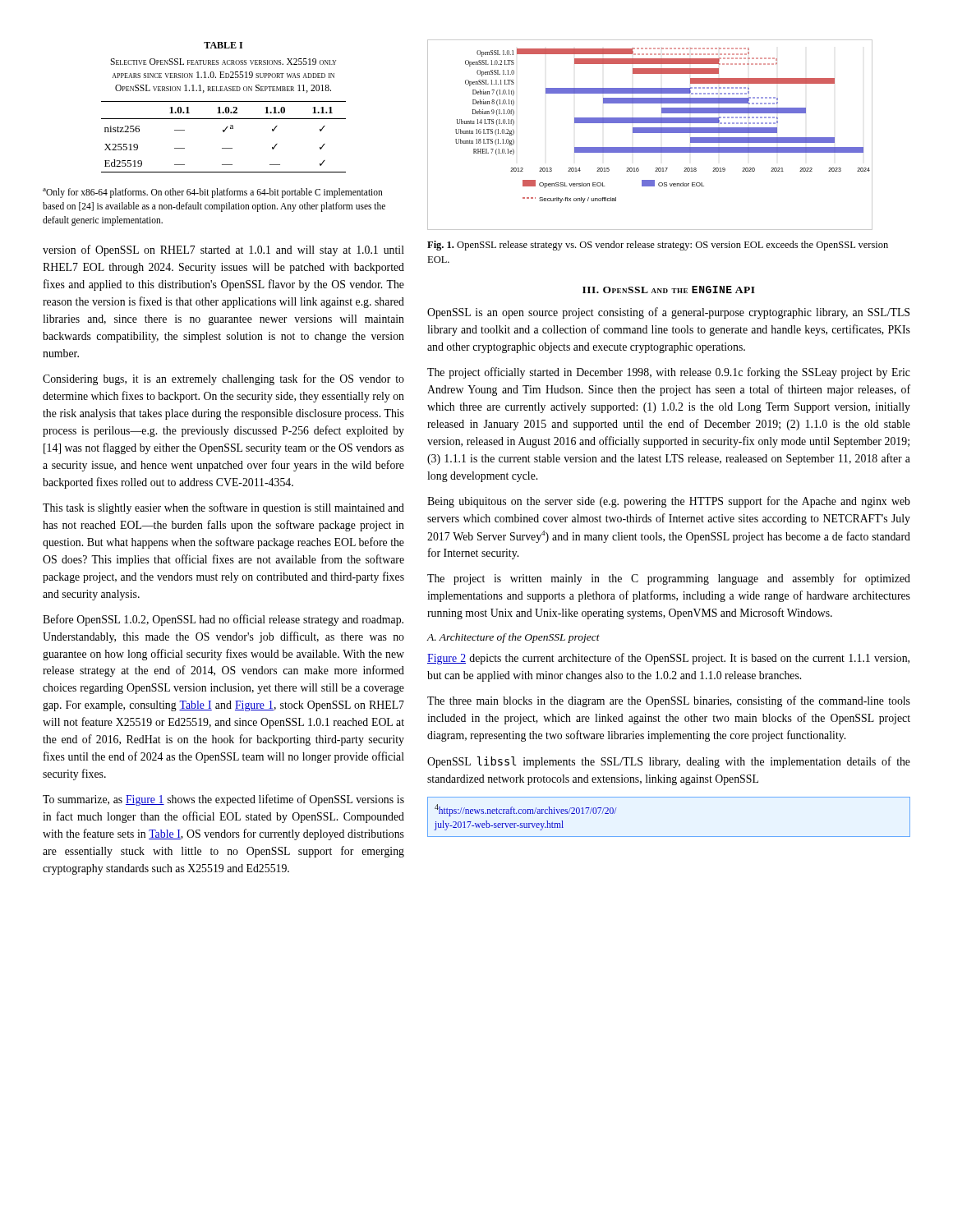Where is the passage that starts "The three main"?
953x1232 pixels.
click(x=669, y=718)
